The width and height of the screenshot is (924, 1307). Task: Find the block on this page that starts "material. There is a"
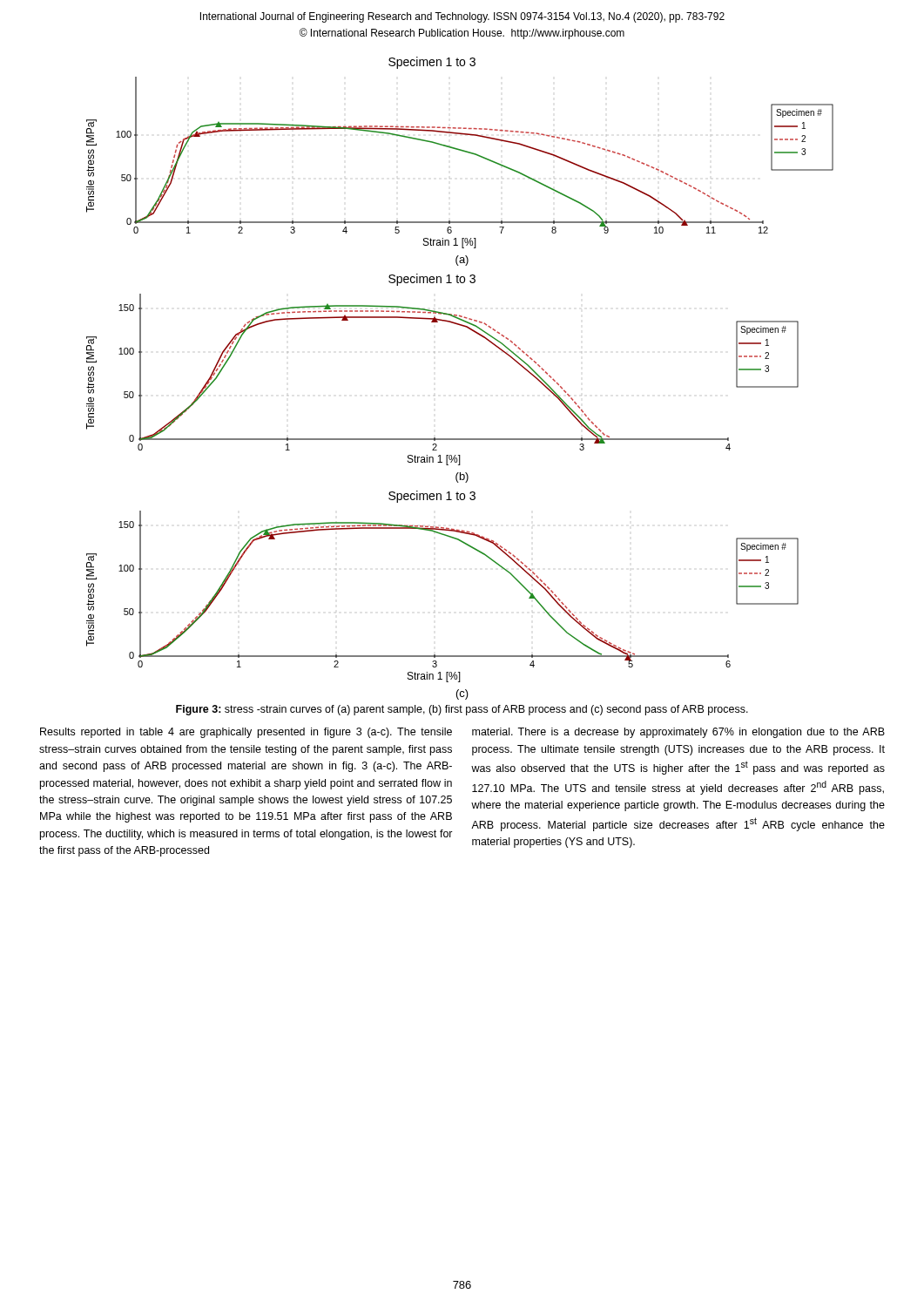[678, 787]
